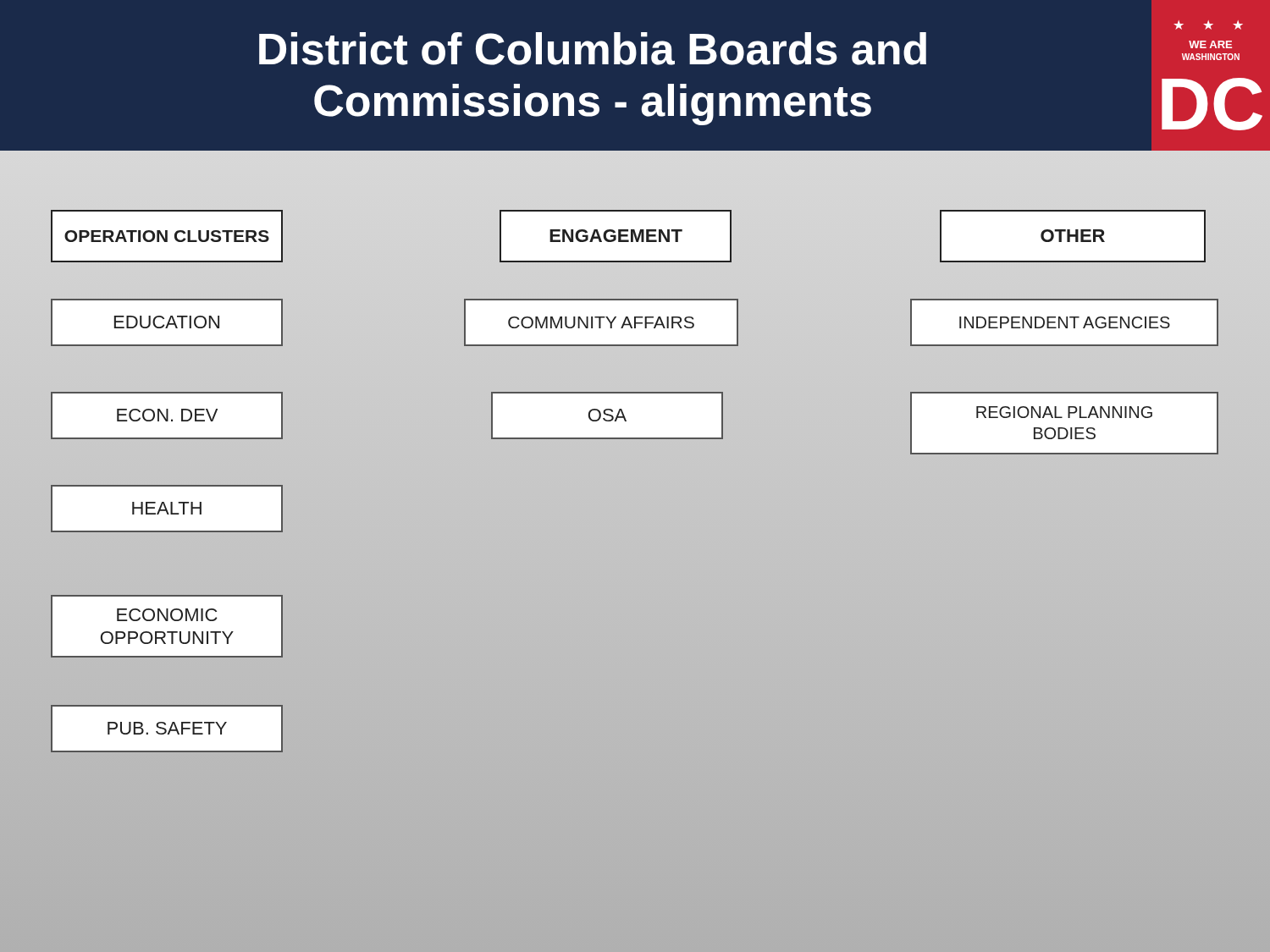Image resolution: width=1270 pixels, height=952 pixels.
Task: Select the element starting "COMMUNITY AFFAIRS"
Action: point(601,322)
